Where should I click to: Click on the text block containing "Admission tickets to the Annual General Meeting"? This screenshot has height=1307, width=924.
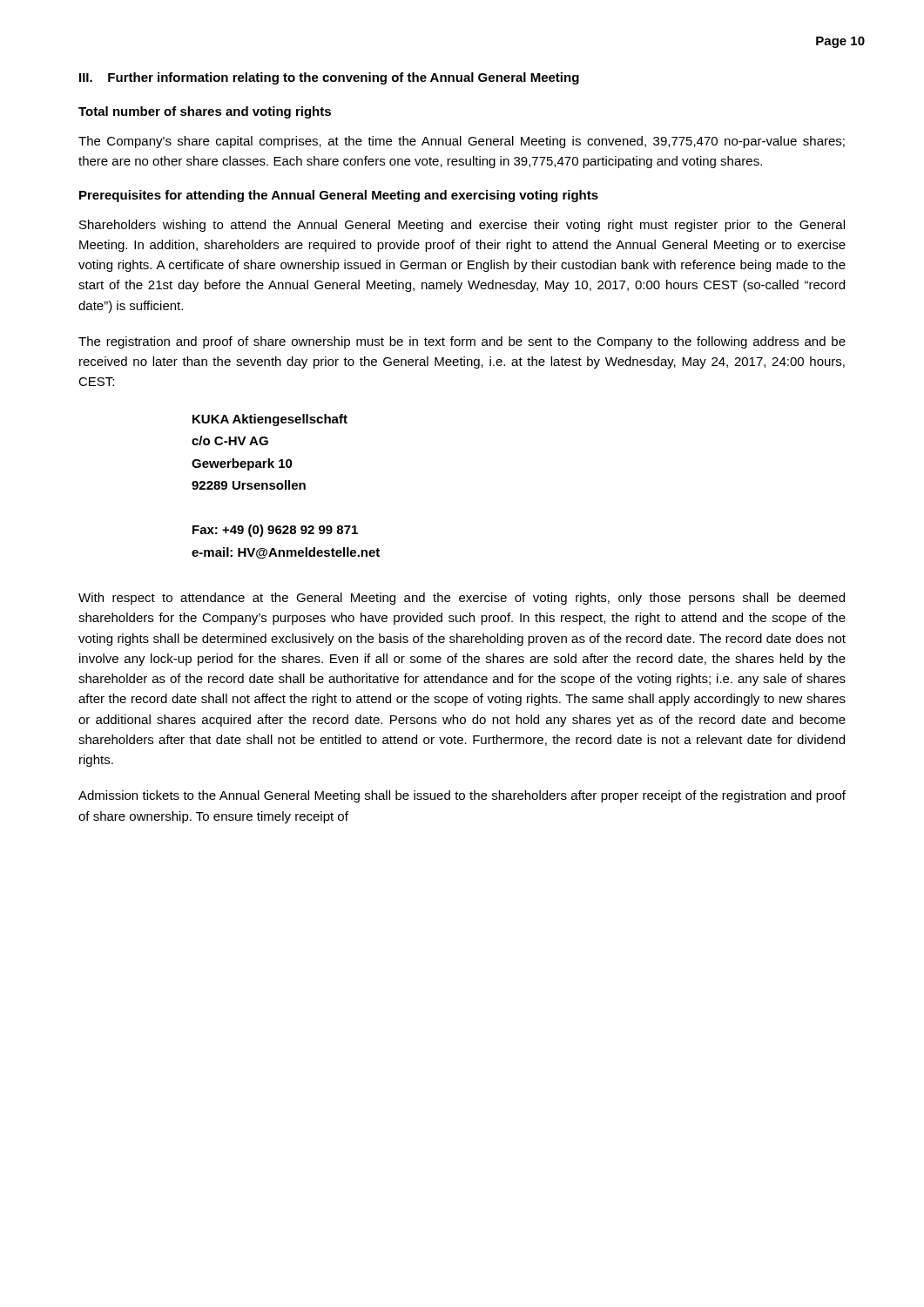point(462,805)
